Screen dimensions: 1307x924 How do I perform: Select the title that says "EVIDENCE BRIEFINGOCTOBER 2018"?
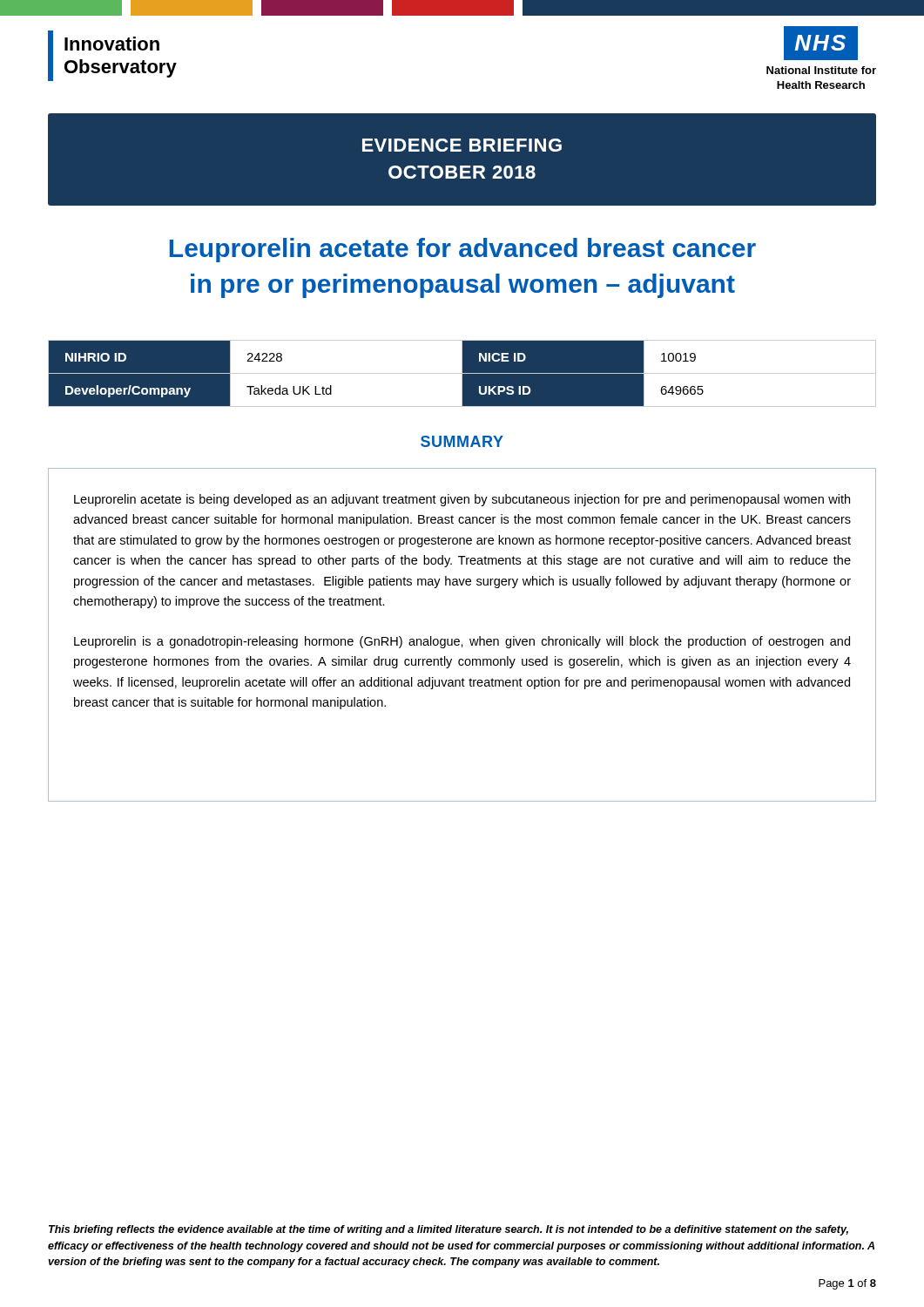tap(462, 159)
